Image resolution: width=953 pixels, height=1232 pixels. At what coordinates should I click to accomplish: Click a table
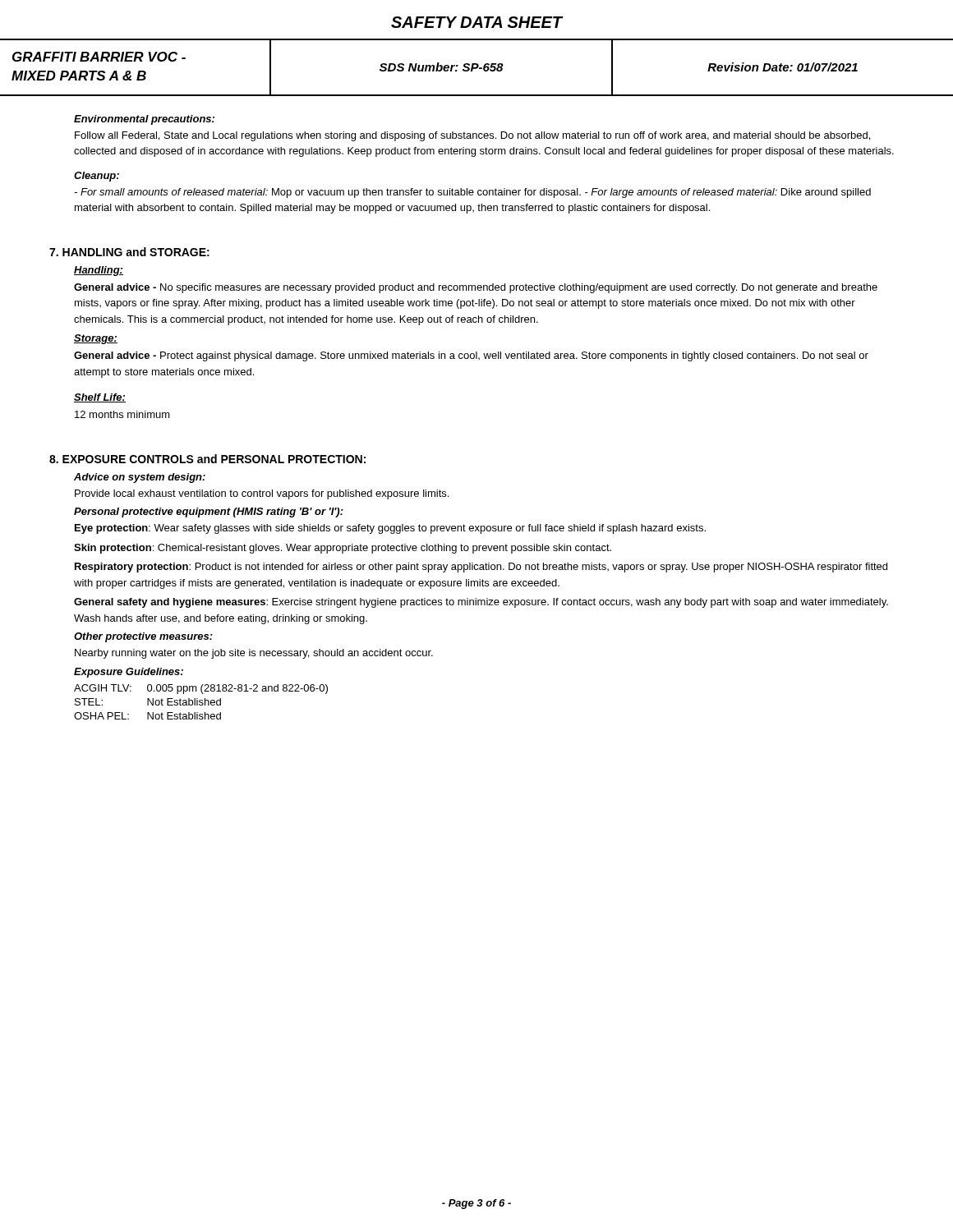click(489, 702)
